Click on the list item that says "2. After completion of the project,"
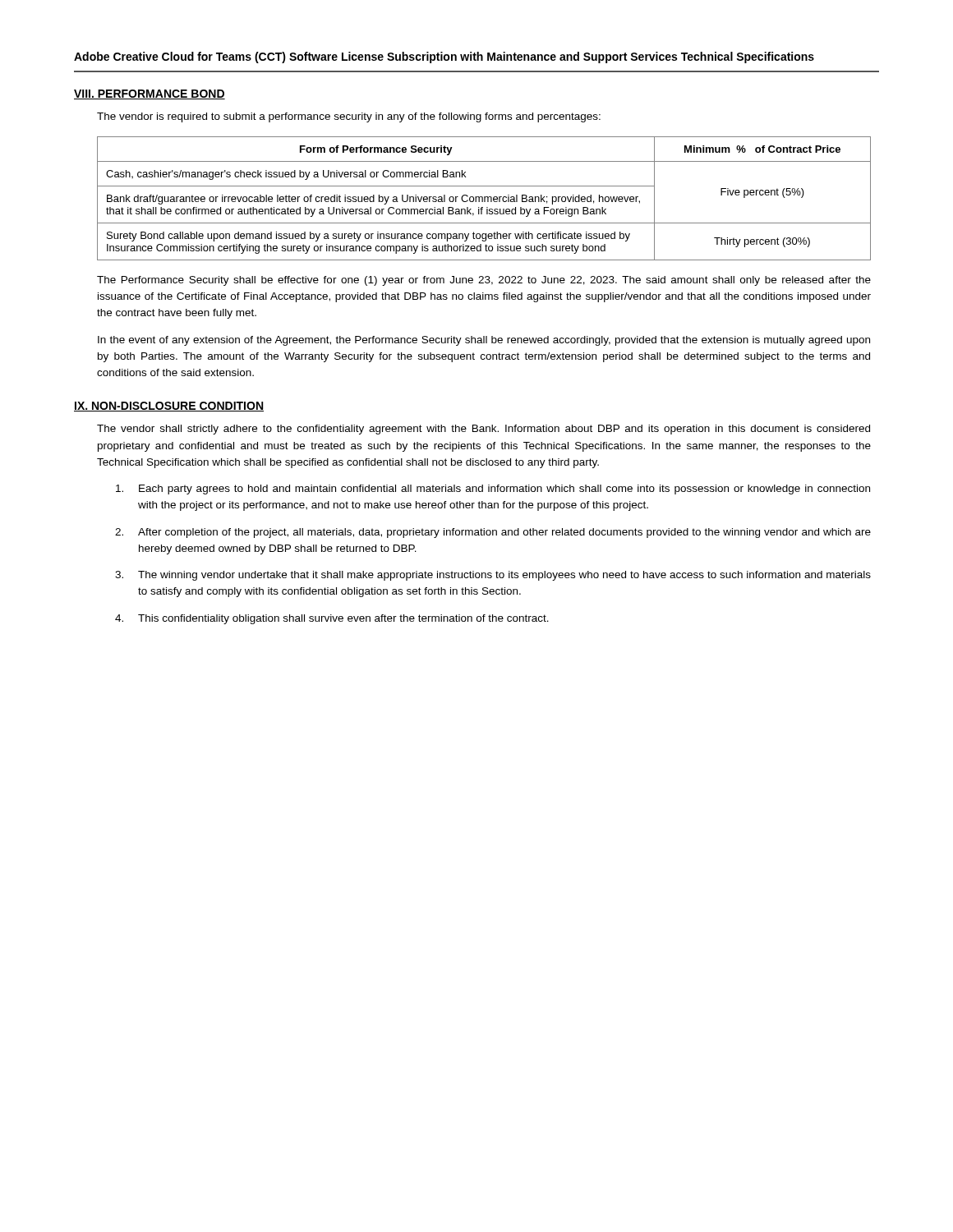 [493, 540]
